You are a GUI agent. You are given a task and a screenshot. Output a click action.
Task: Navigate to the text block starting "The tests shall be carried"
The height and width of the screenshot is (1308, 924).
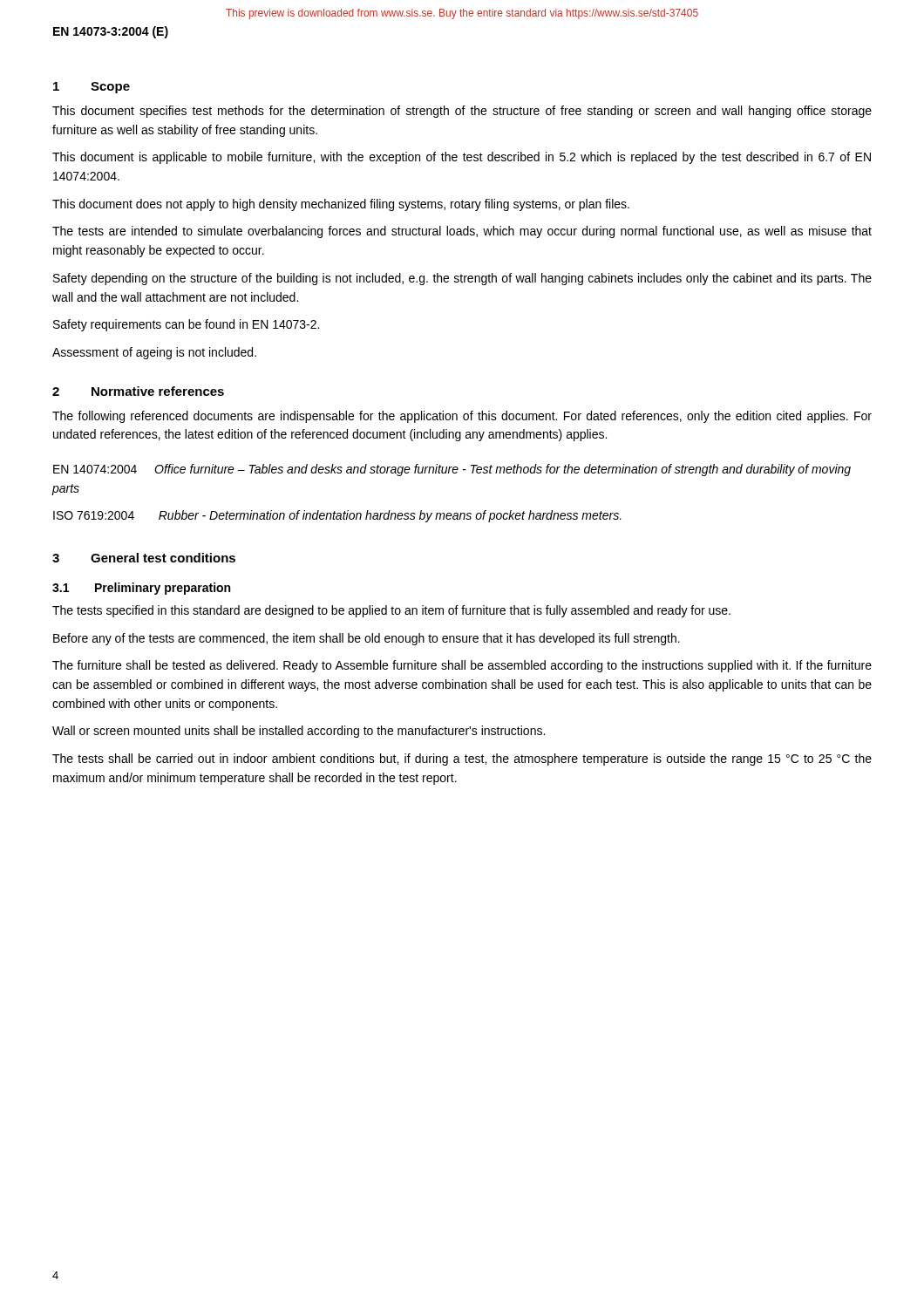click(x=462, y=768)
